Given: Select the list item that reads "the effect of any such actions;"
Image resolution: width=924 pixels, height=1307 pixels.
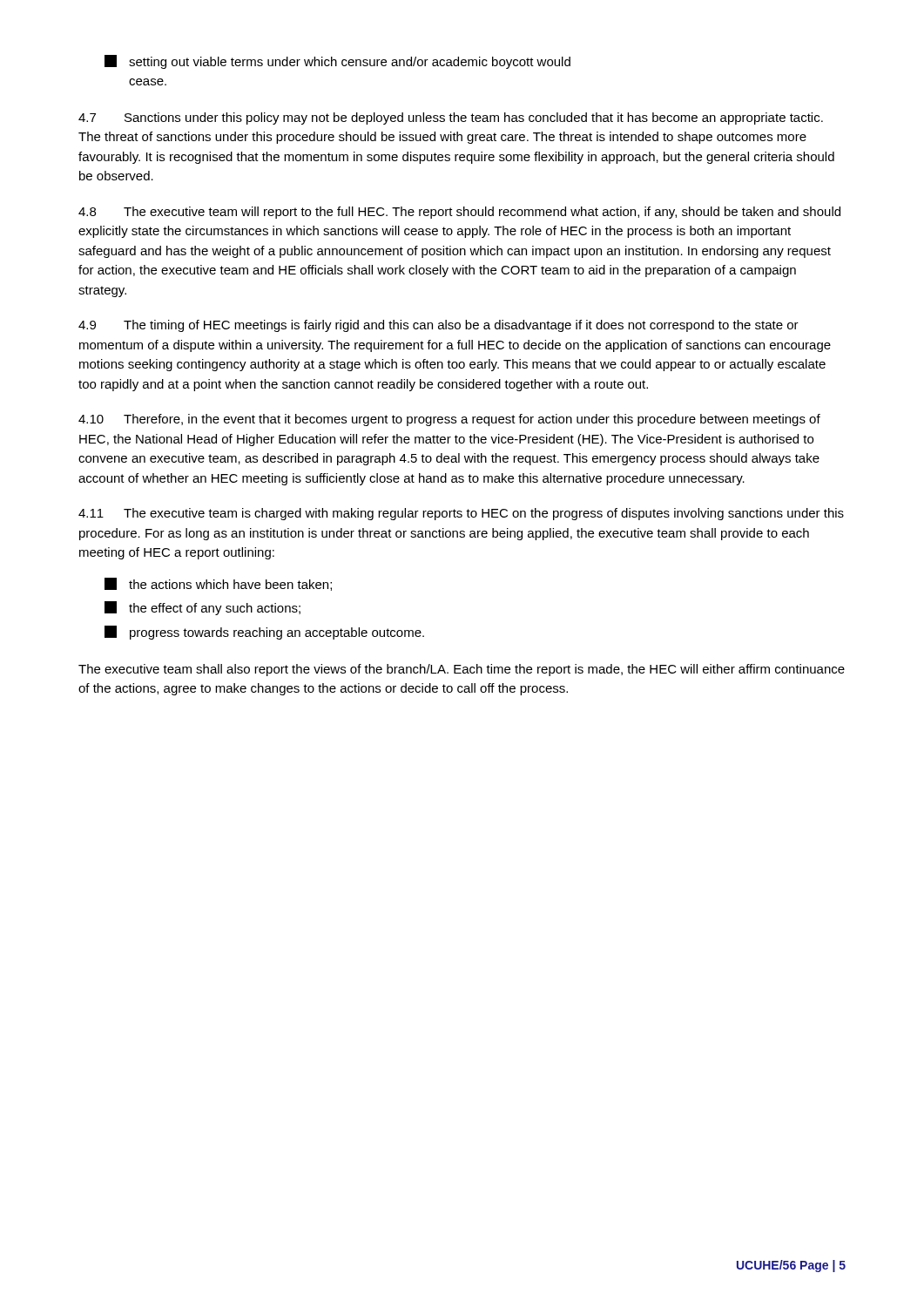Looking at the screenshot, I should pyautogui.click(x=203, y=608).
